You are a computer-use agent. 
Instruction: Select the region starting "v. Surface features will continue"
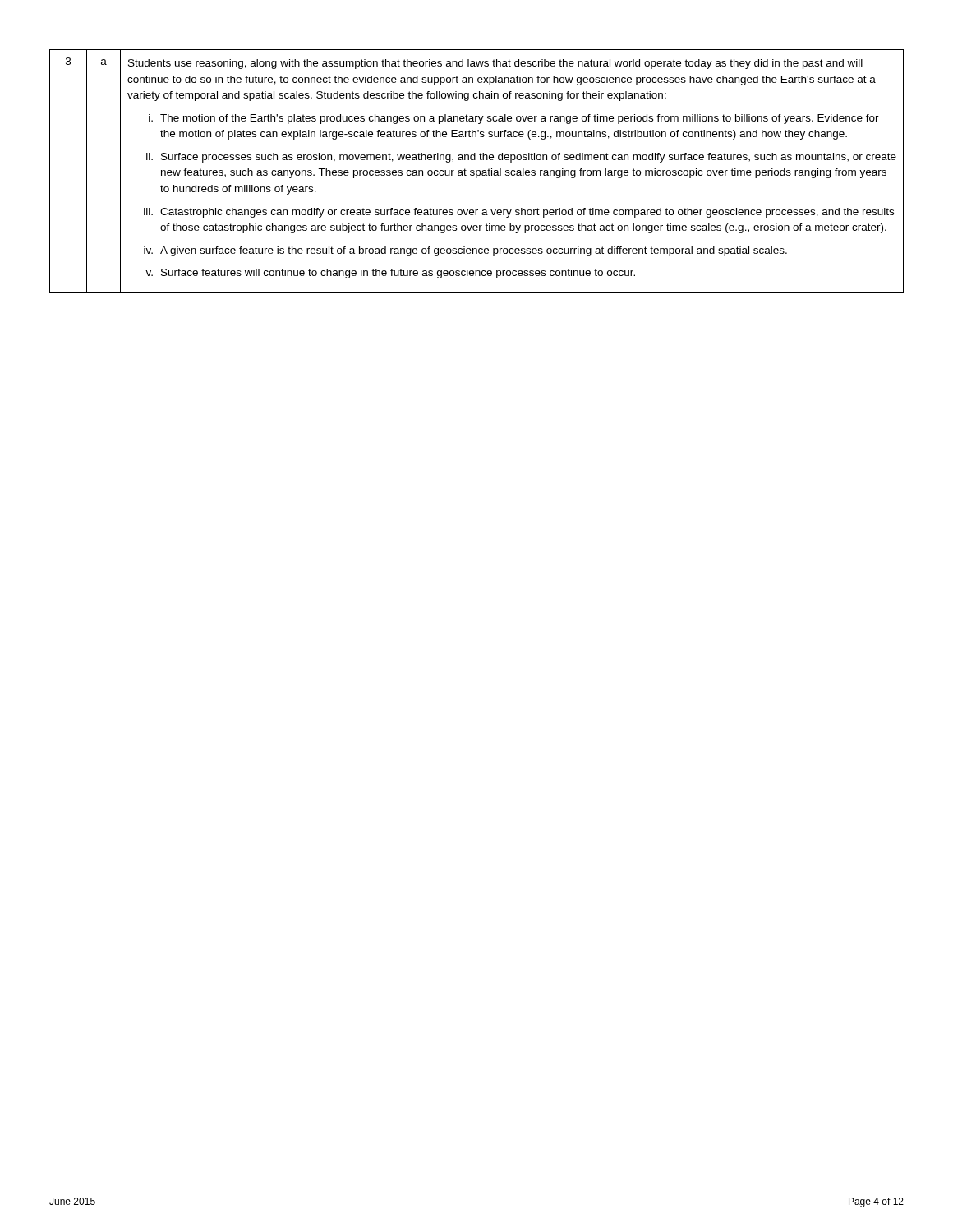(512, 273)
